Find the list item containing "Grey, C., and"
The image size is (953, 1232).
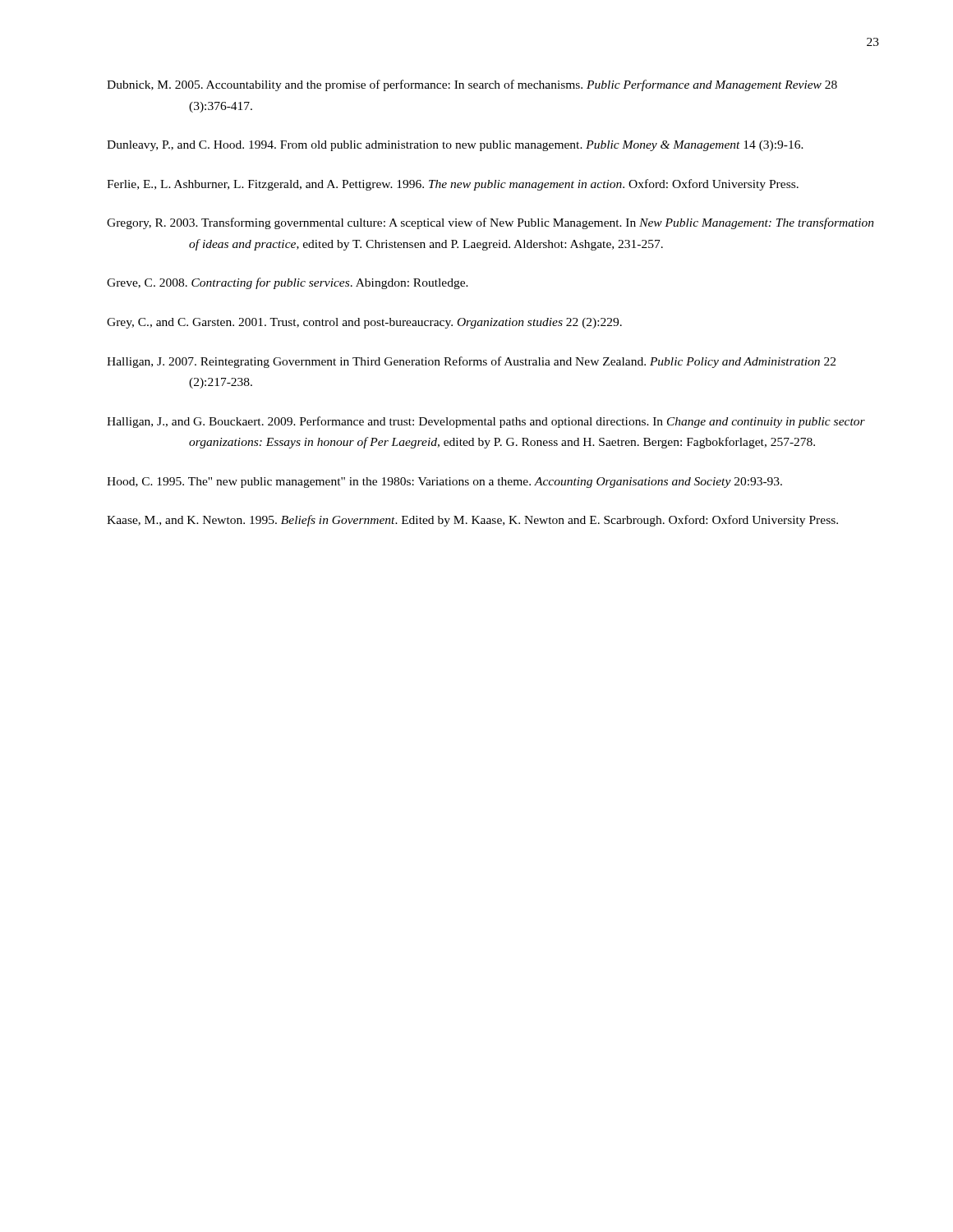click(493, 322)
